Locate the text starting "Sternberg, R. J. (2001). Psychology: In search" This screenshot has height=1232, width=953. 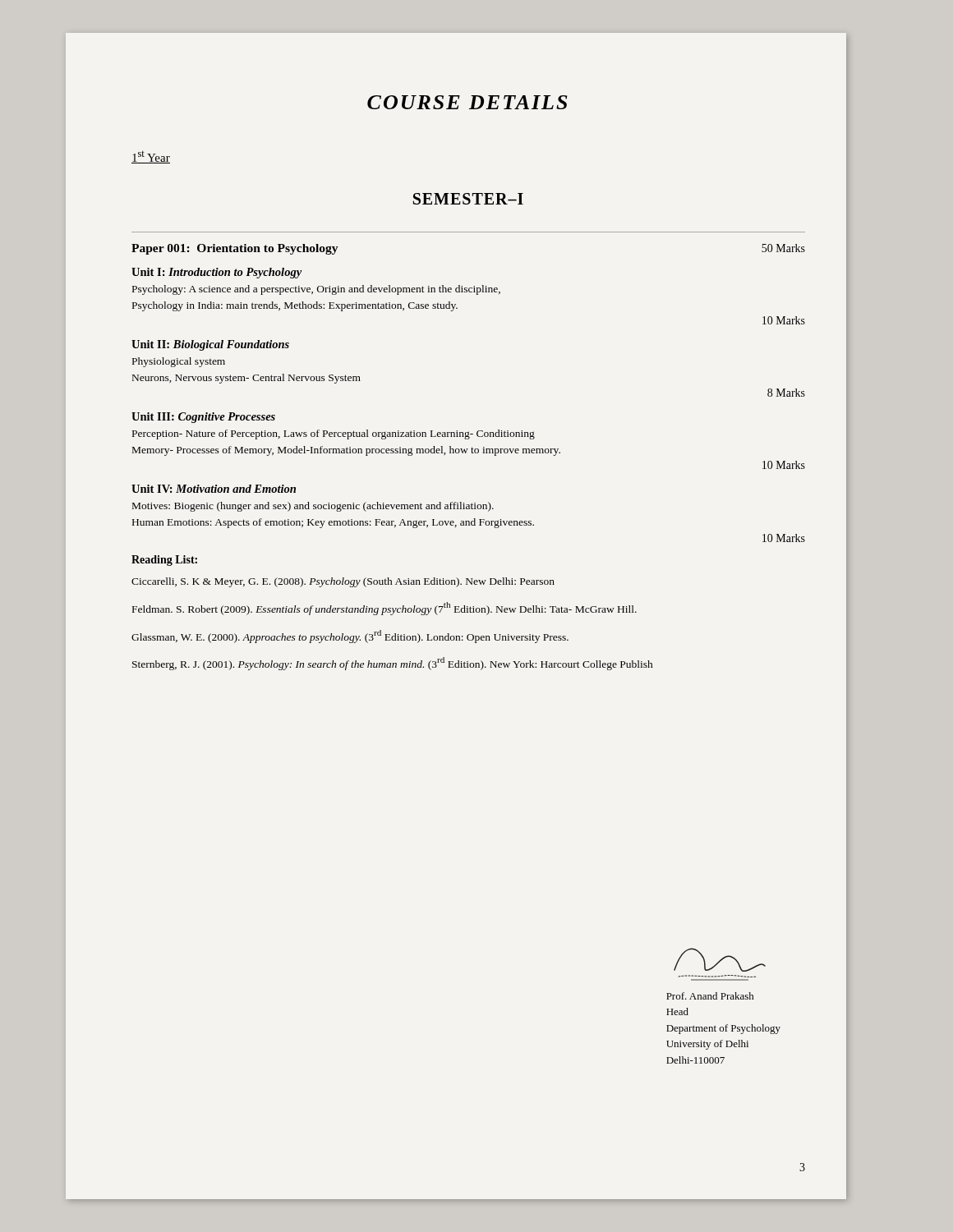tap(392, 662)
